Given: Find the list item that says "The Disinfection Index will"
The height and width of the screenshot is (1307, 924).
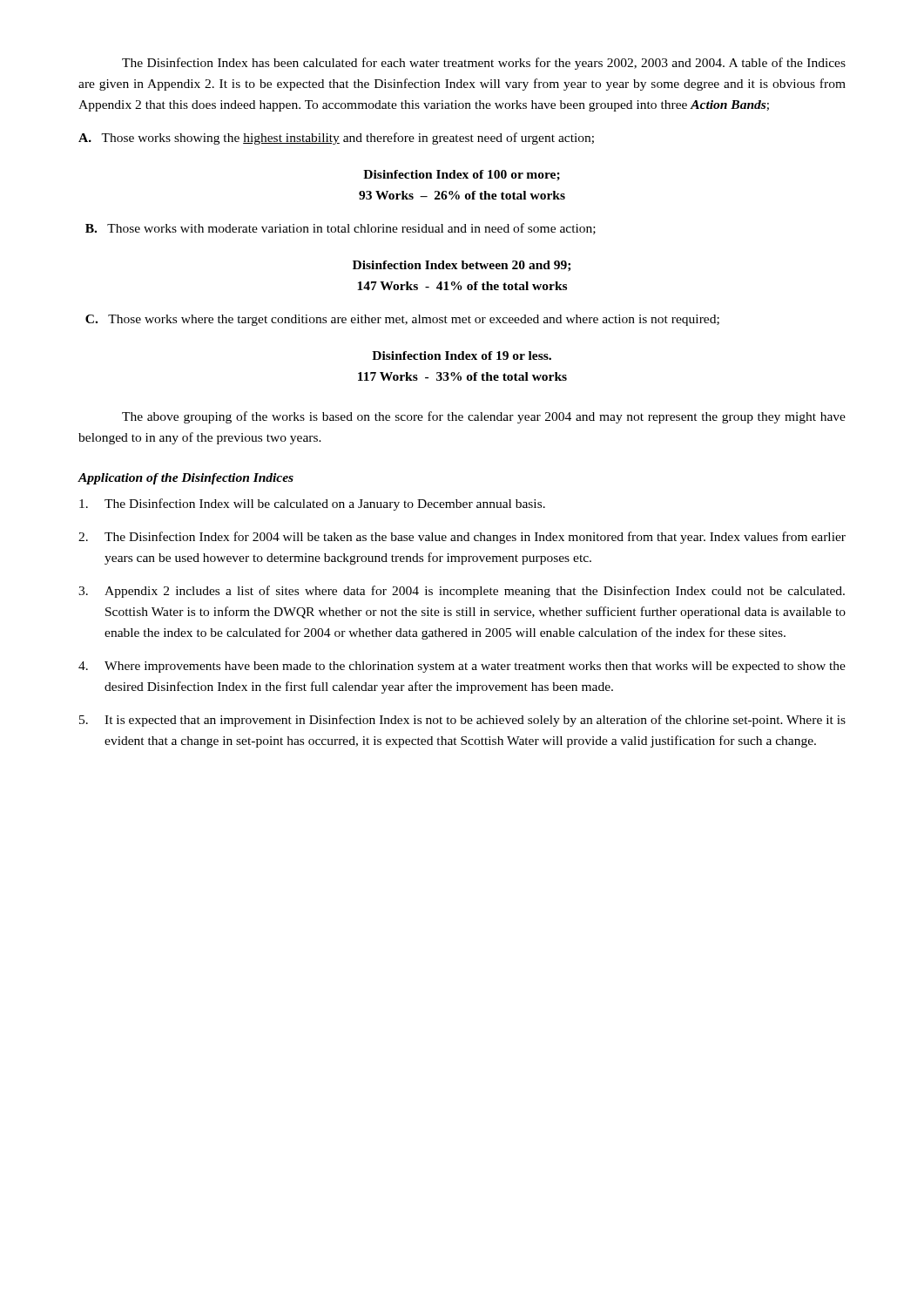Looking at the screenshot, I should (462, 504).
